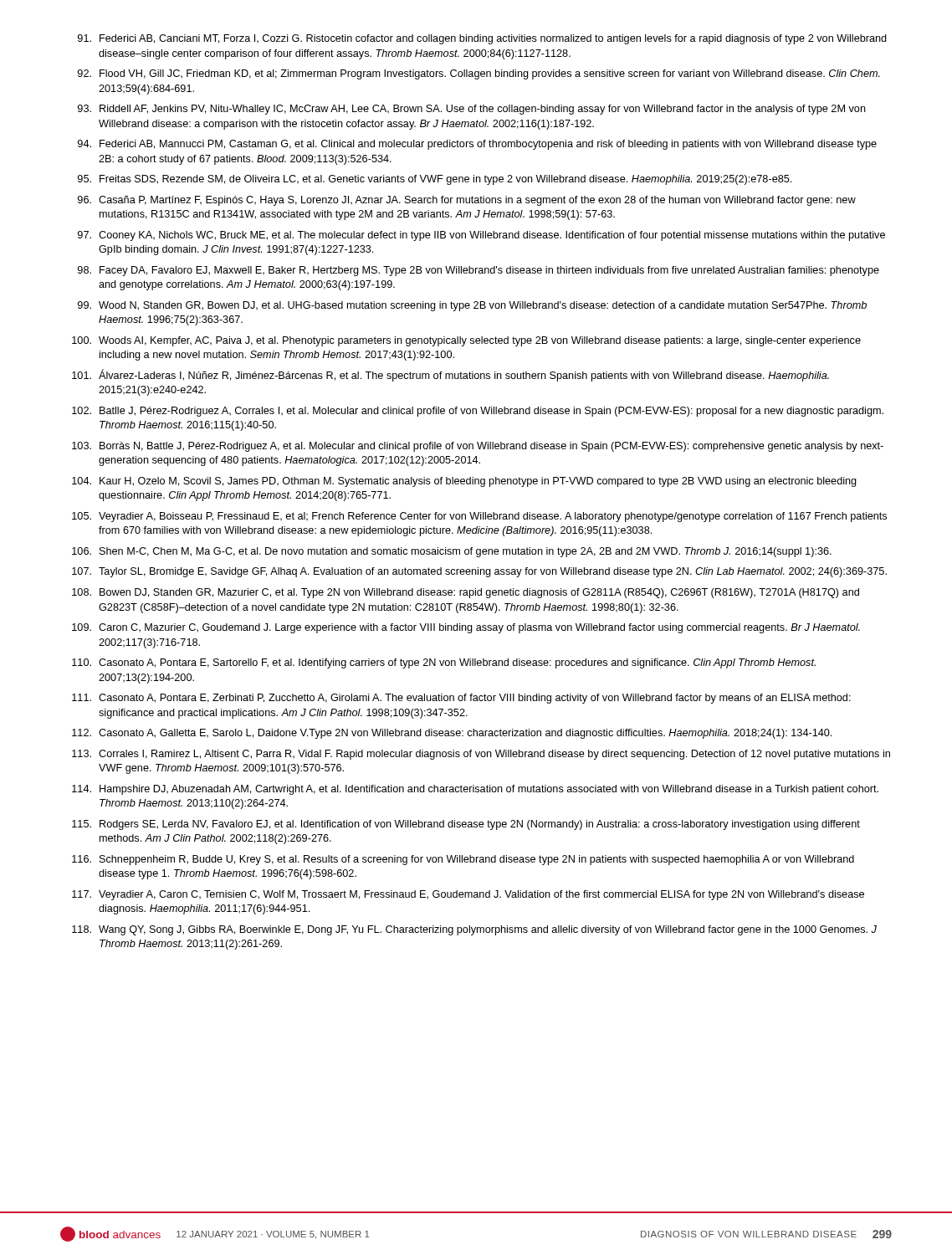Find the block on this page that starts "108. Bowen DJ, Standen GR, Mazurier C, et"

point(476,600)
